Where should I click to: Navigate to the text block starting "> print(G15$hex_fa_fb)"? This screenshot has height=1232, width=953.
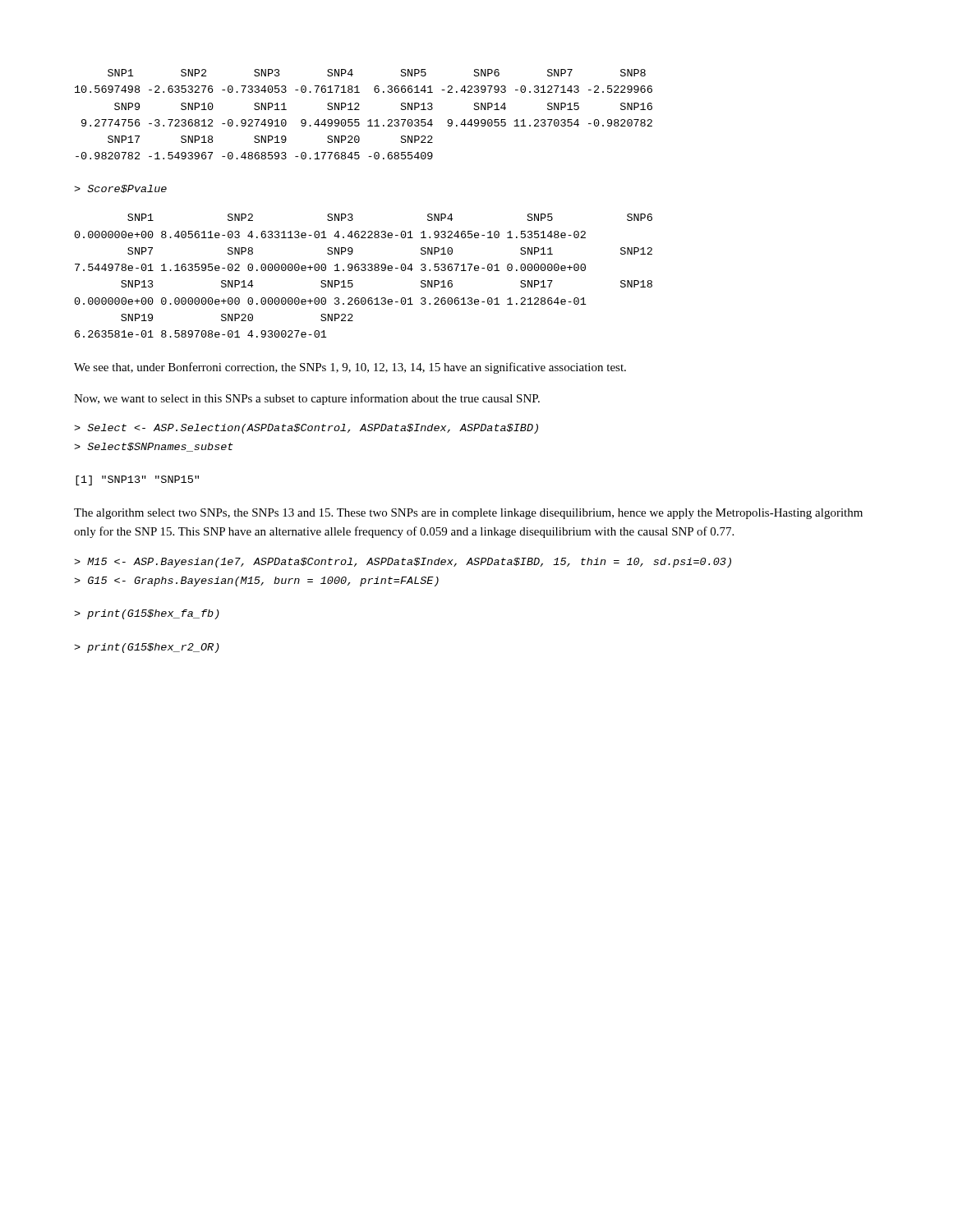point(147,614)
